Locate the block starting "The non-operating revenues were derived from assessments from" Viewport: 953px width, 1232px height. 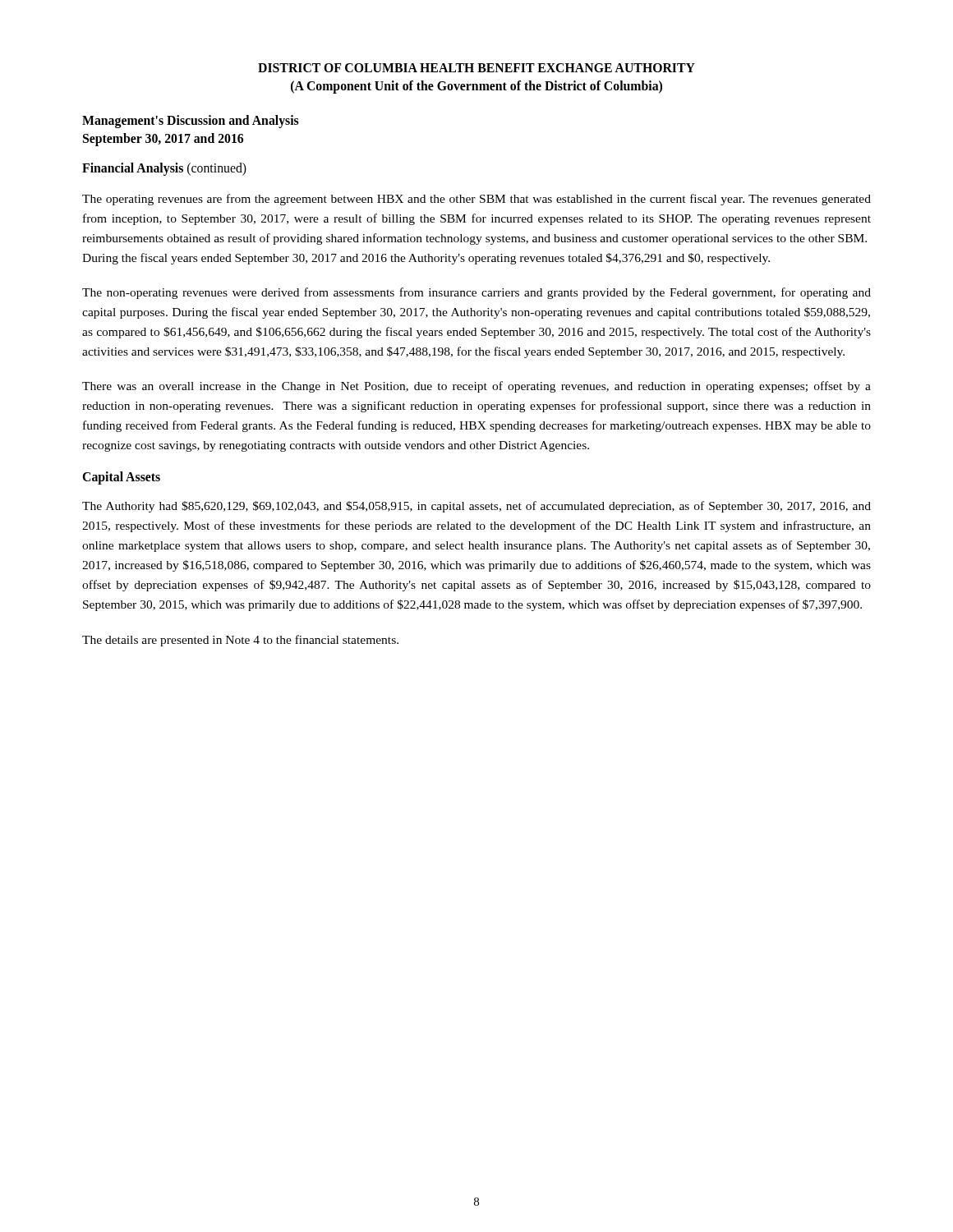tap(476, 322)
